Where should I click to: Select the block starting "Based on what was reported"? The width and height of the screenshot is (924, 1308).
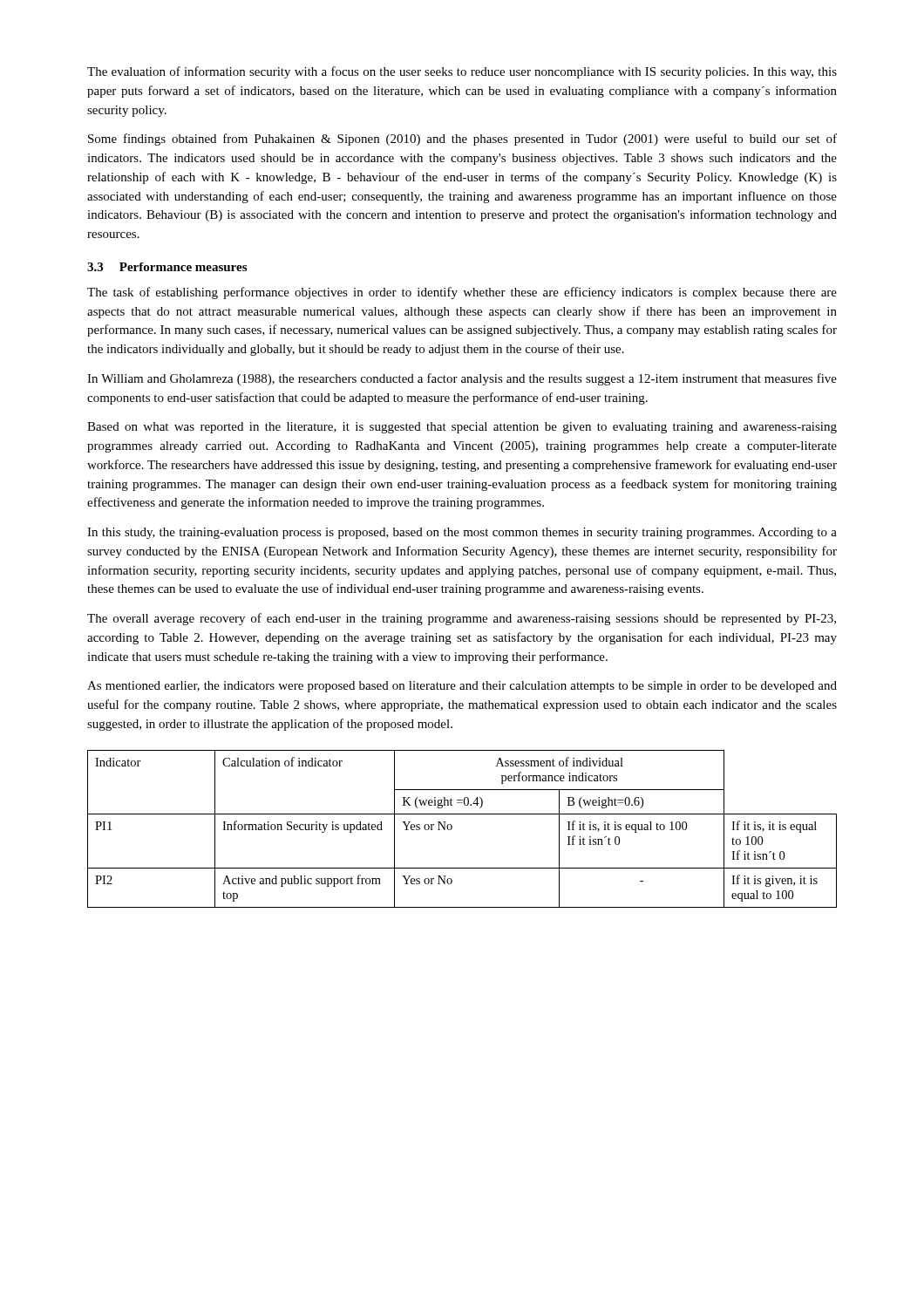[462, 465]
